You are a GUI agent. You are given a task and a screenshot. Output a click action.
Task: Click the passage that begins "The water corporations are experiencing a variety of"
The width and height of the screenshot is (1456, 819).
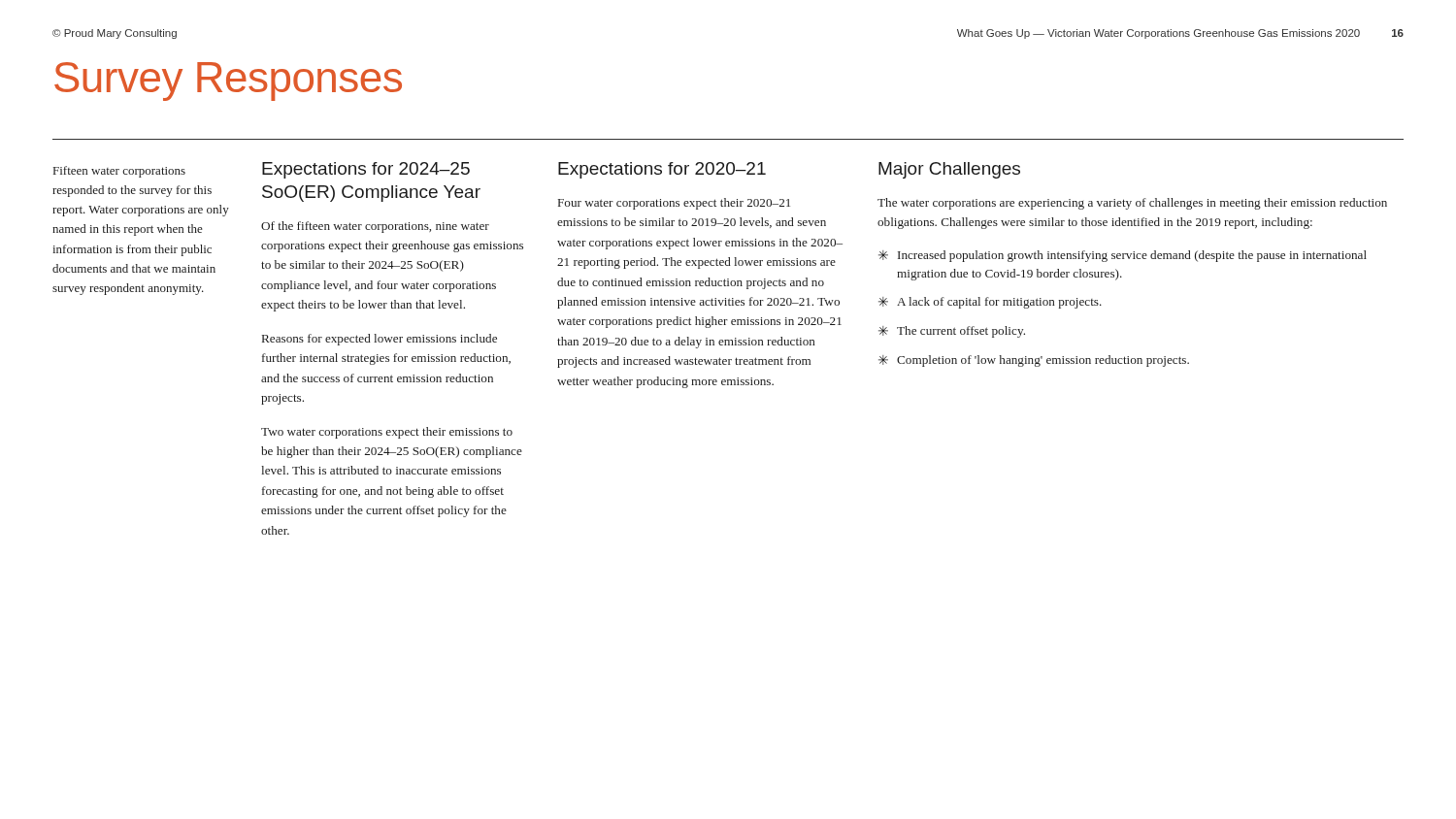click(x=1133, y=212)
